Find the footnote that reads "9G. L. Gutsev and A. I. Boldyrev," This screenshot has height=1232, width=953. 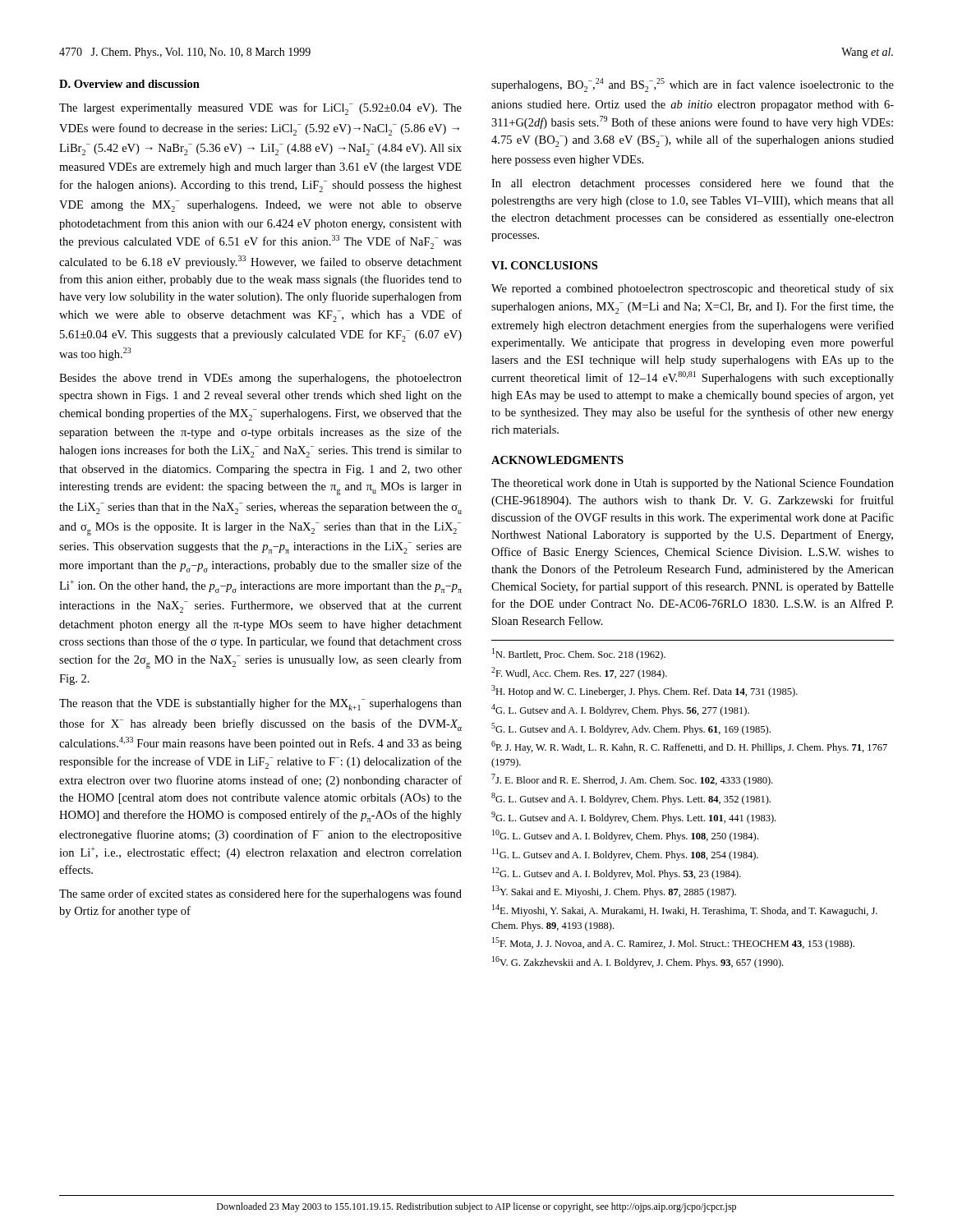coord(634,817)
